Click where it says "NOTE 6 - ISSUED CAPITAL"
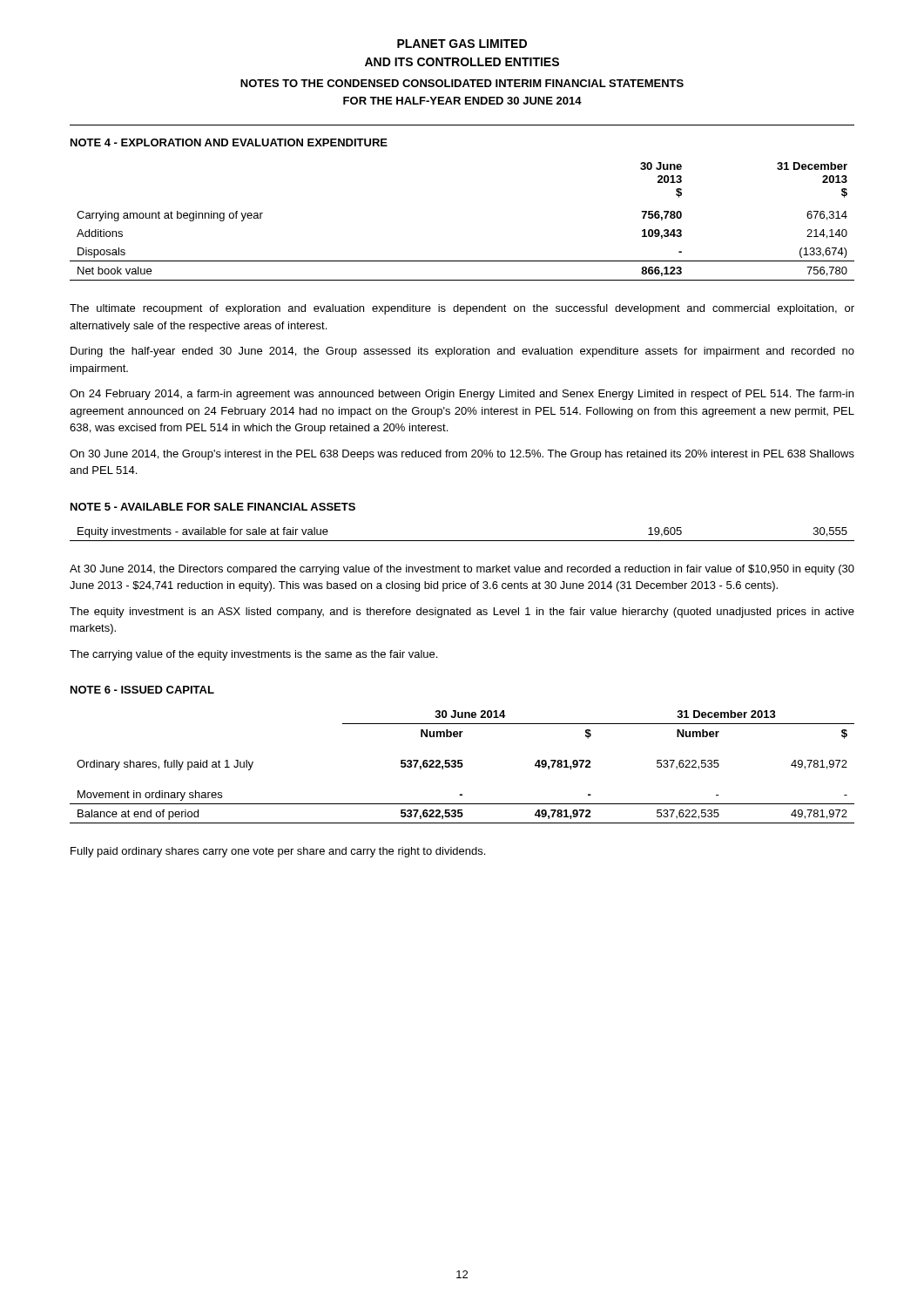 pyautogui.click(x=142, y=690)
